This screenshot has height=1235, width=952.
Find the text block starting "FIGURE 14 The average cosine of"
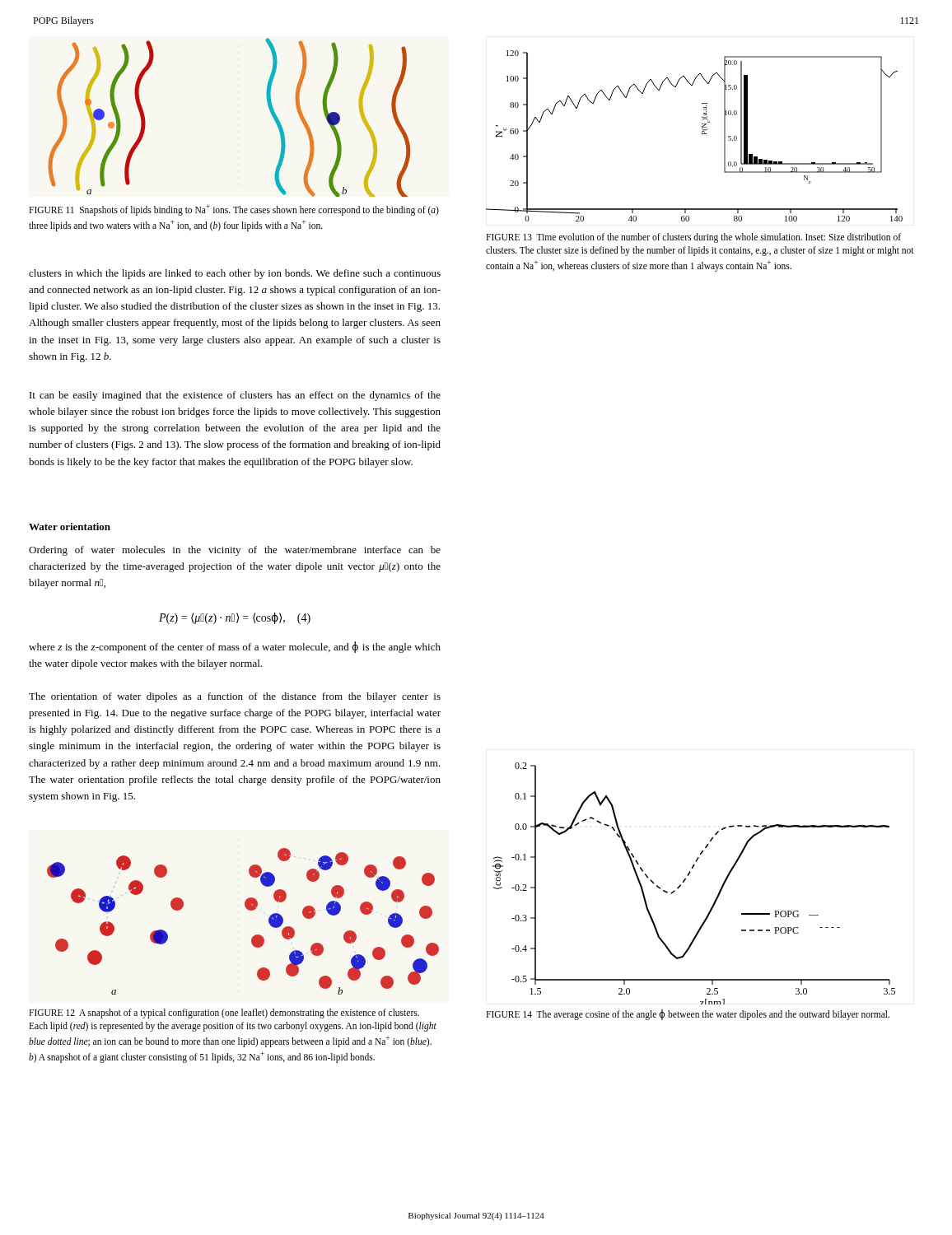click(688, 1014)
